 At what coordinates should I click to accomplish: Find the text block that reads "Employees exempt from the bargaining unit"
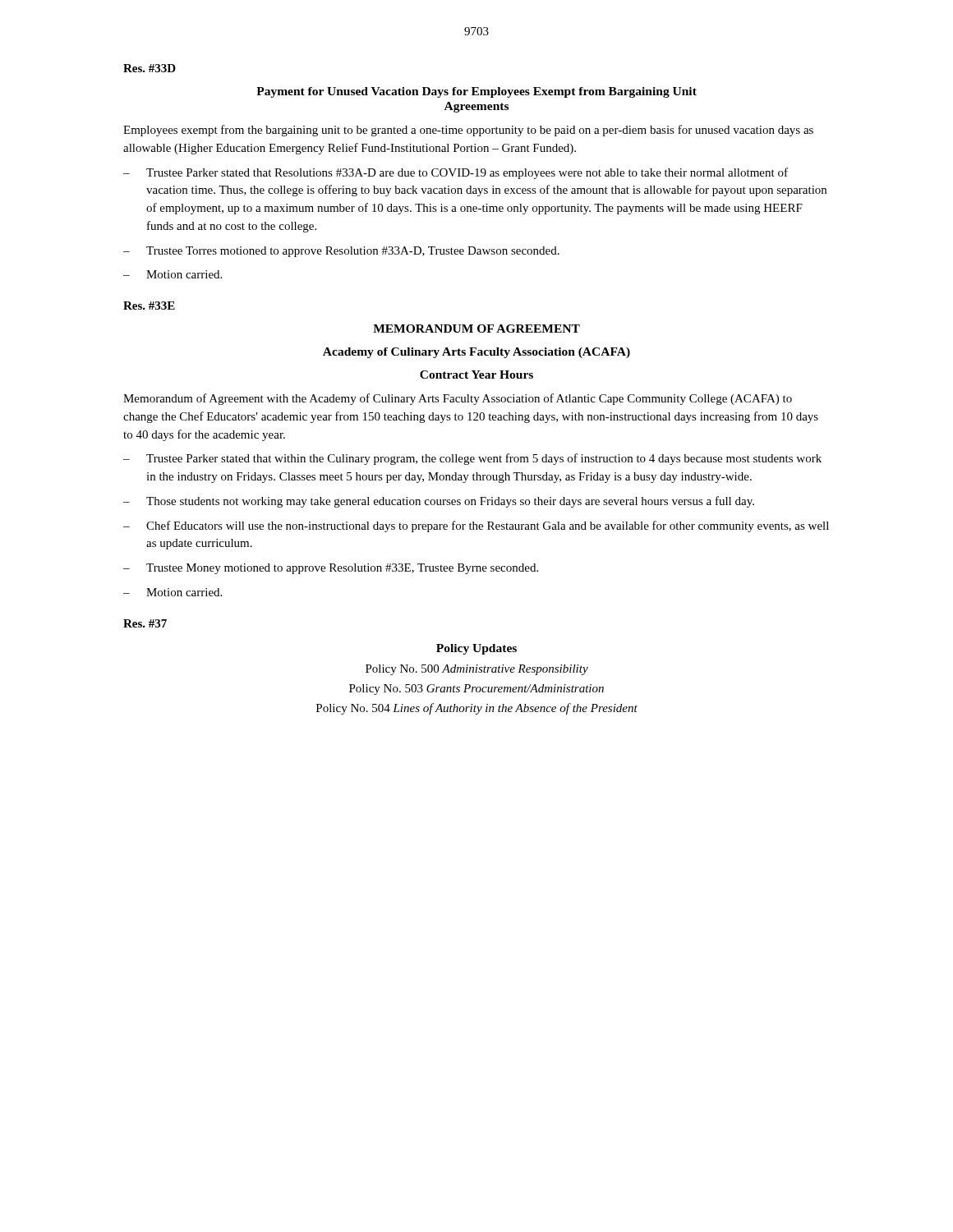(x=468, y=139)
